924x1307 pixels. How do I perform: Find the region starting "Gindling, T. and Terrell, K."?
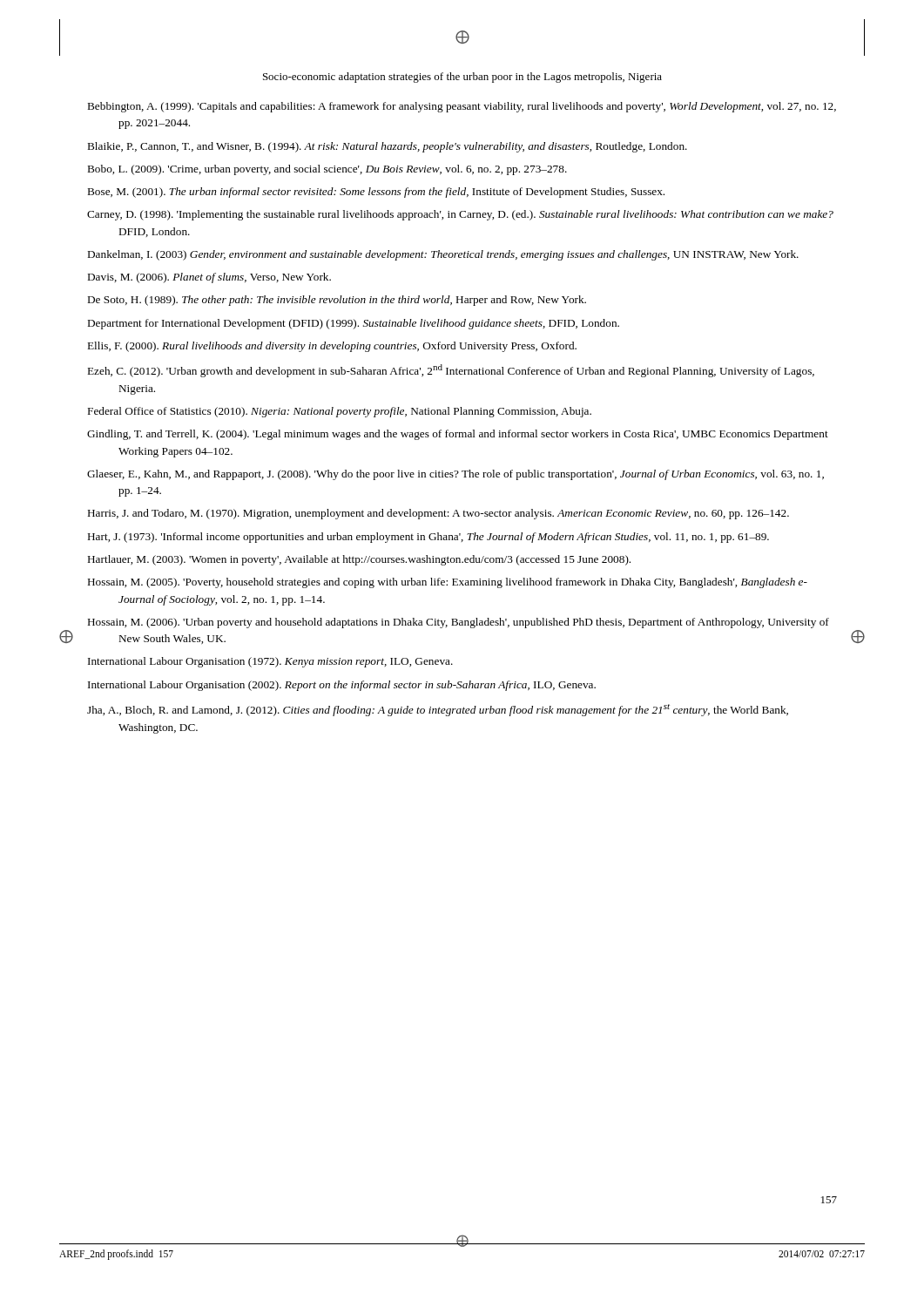[458, 442]
